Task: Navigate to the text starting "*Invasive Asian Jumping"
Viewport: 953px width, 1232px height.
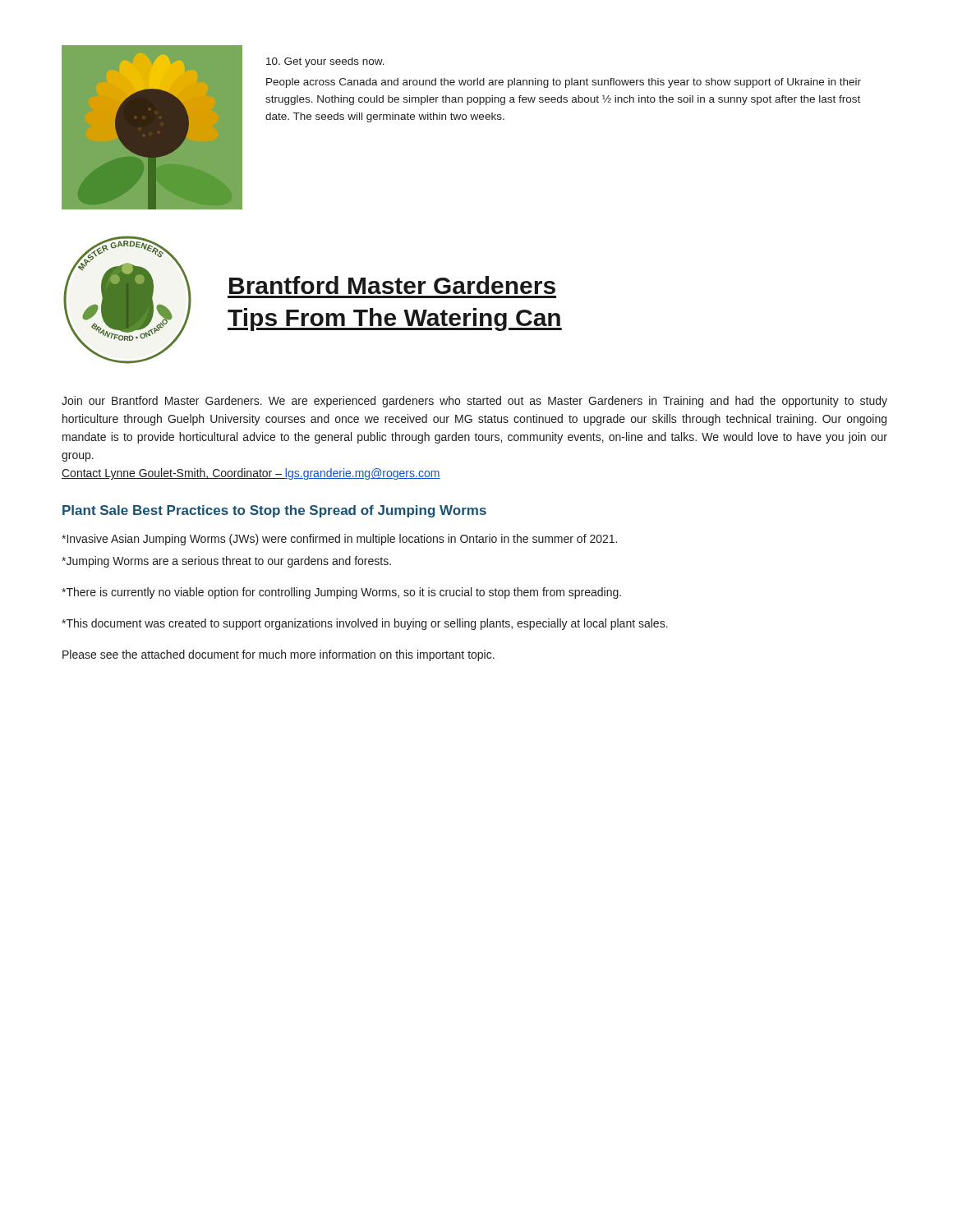Action: (340, 538)
